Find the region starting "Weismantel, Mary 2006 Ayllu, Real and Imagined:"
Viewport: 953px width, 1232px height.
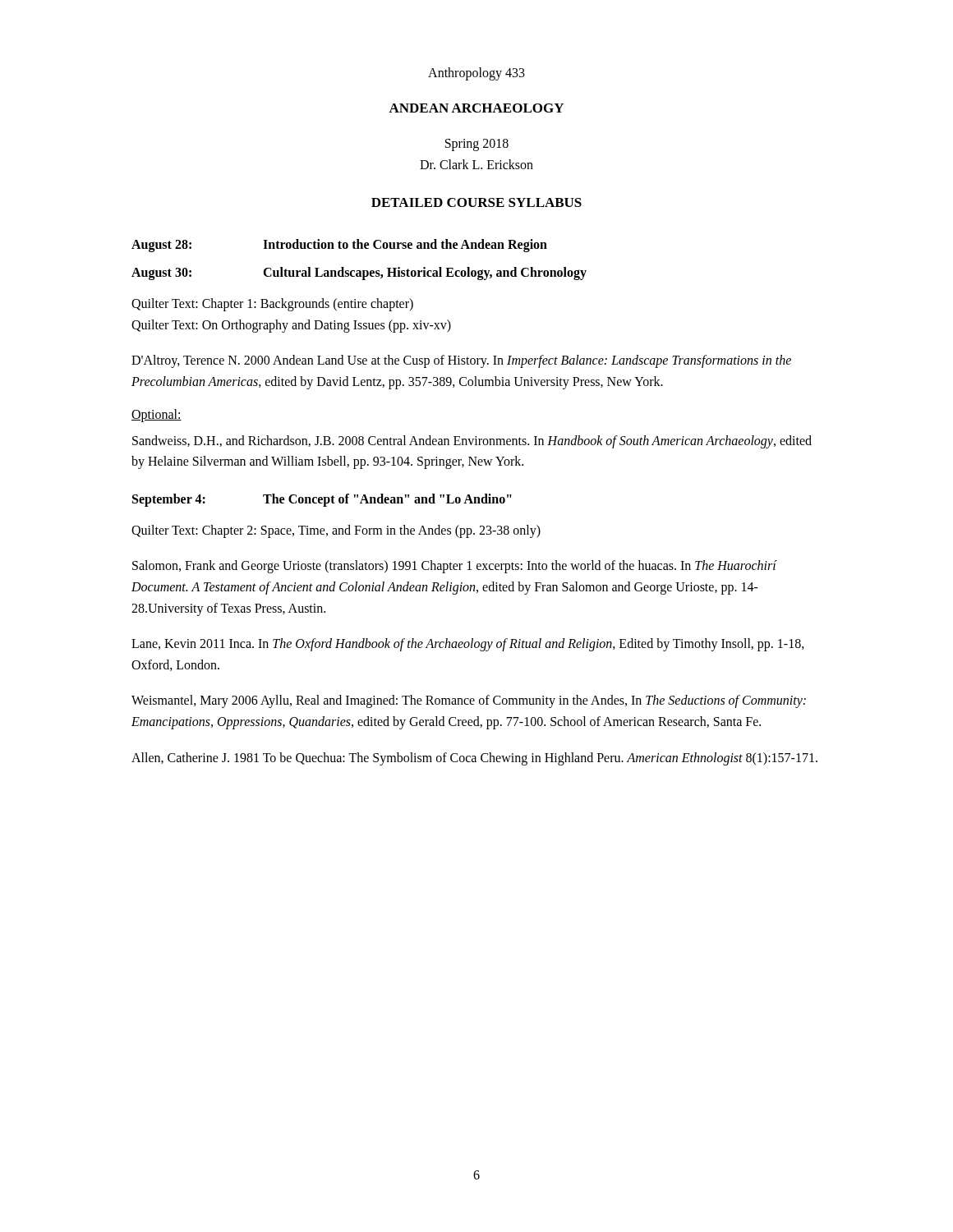click(469, 711)
